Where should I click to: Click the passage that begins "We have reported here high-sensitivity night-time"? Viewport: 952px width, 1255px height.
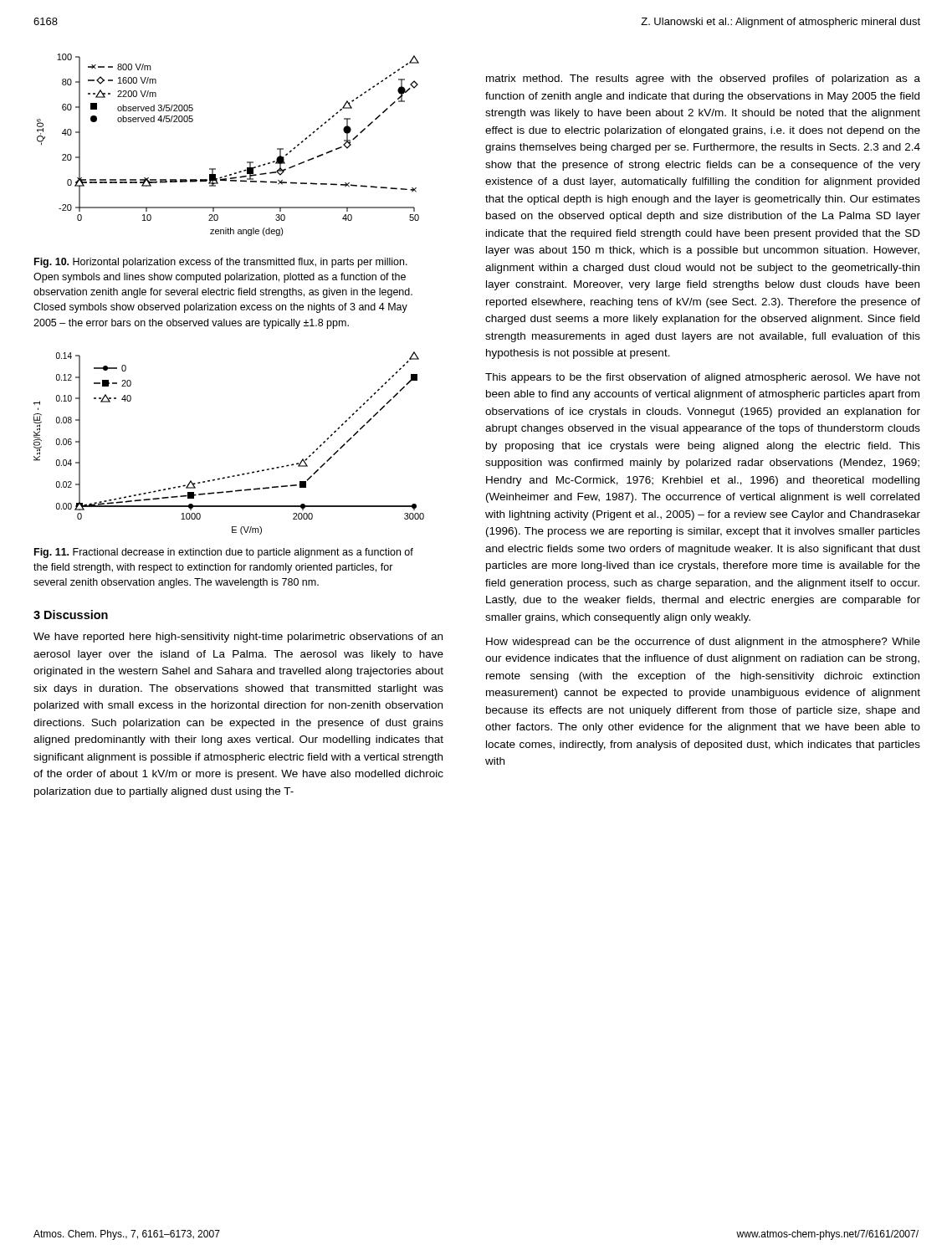tap(238, 714)
